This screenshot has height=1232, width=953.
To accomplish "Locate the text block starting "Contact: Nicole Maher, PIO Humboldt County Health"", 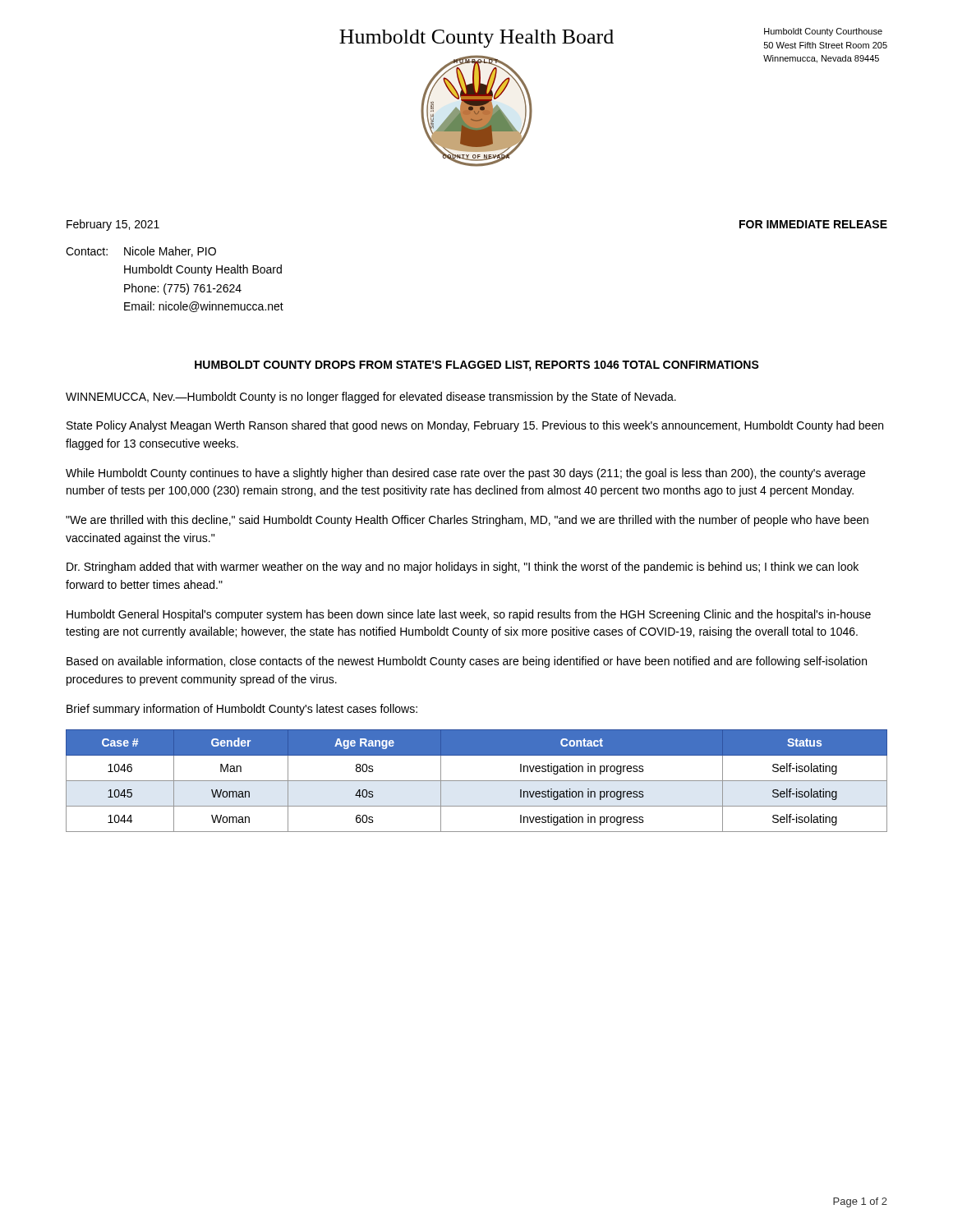I will pyautogui.click(x=174, y=279).
